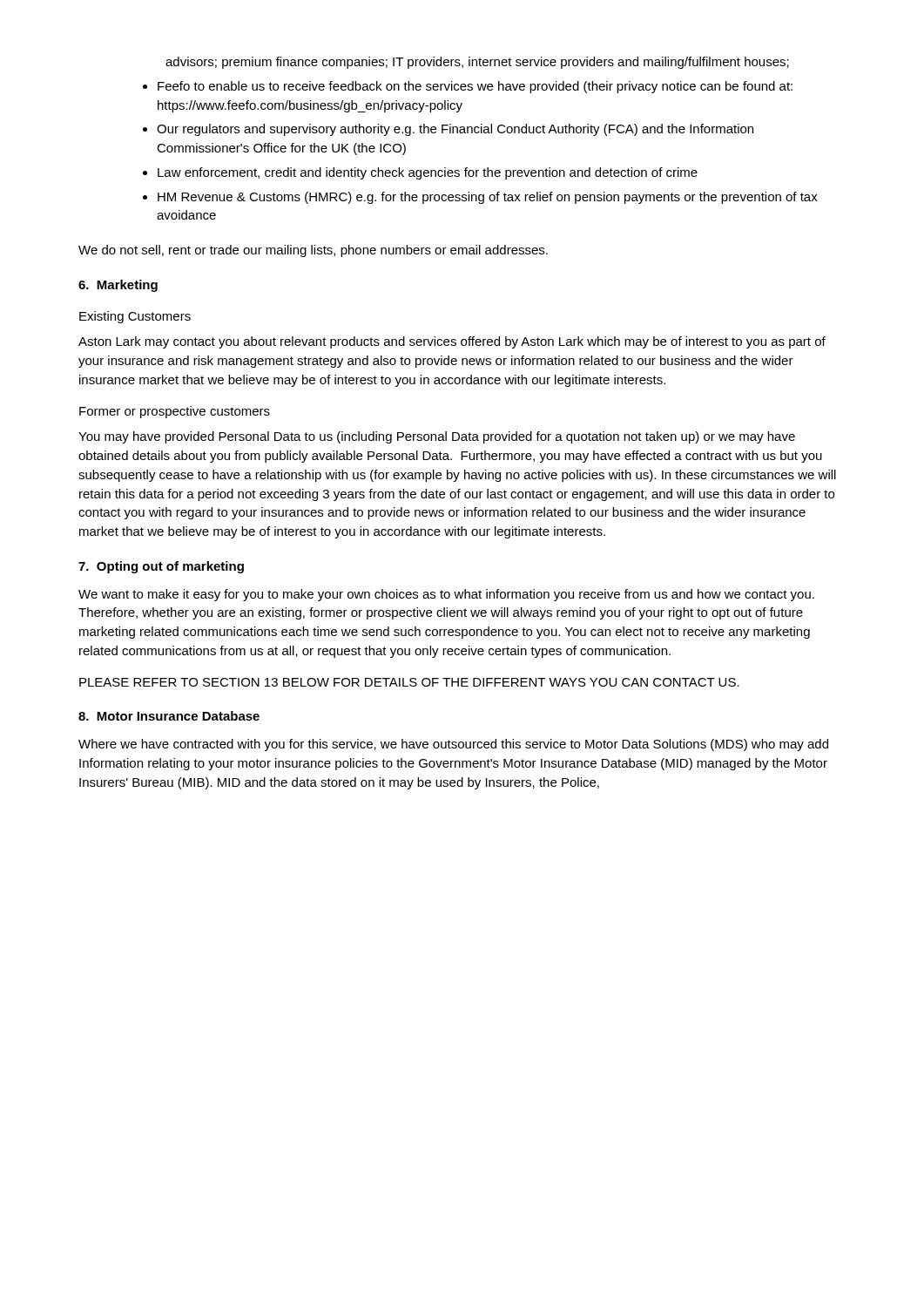Find the text block with the text "We do not sell, rent or trade"
Image resolution: width=924 pixels, height=1307 pixels.
[314, 250]
